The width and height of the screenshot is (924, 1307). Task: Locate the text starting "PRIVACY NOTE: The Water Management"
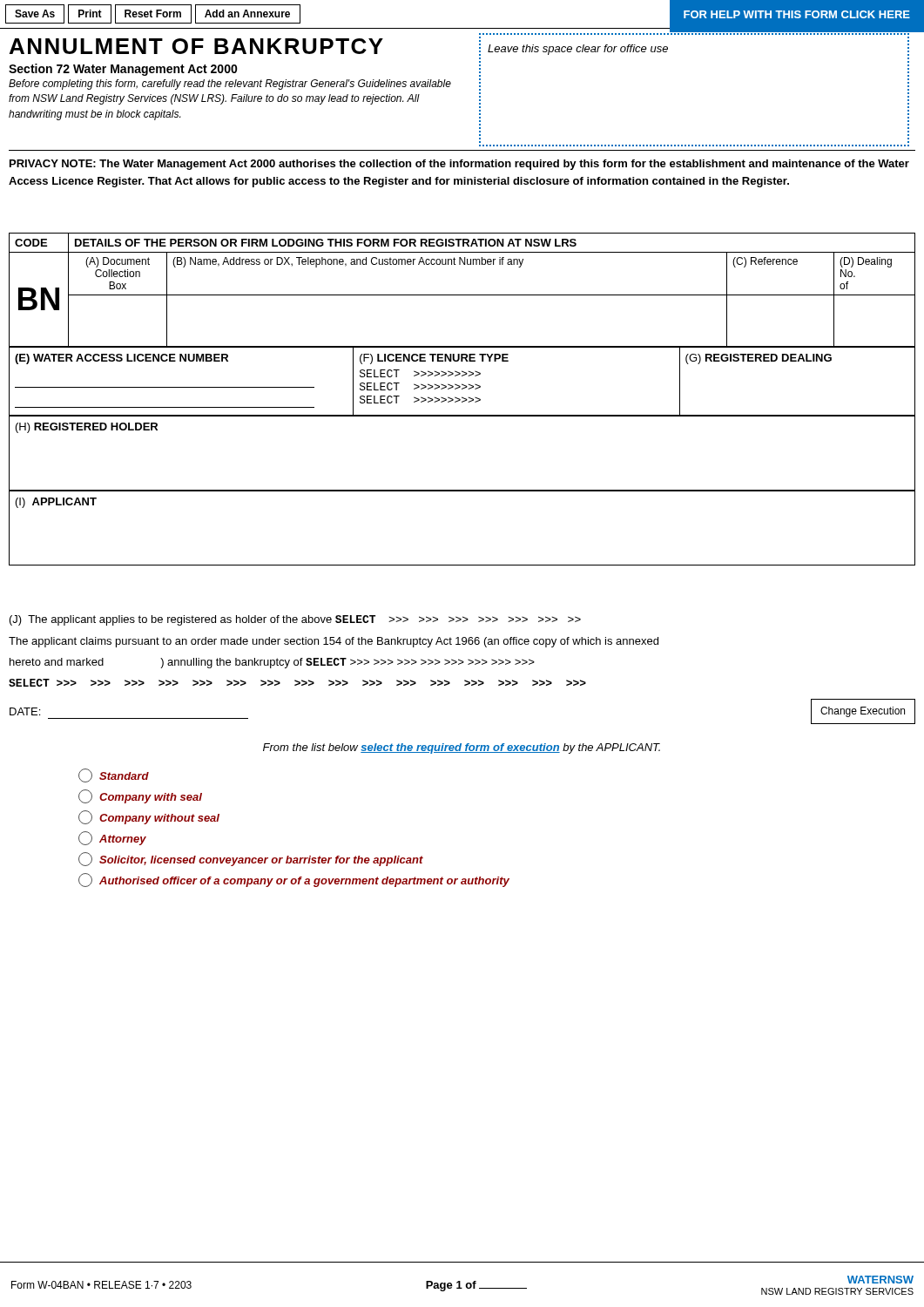pos(459,172)
